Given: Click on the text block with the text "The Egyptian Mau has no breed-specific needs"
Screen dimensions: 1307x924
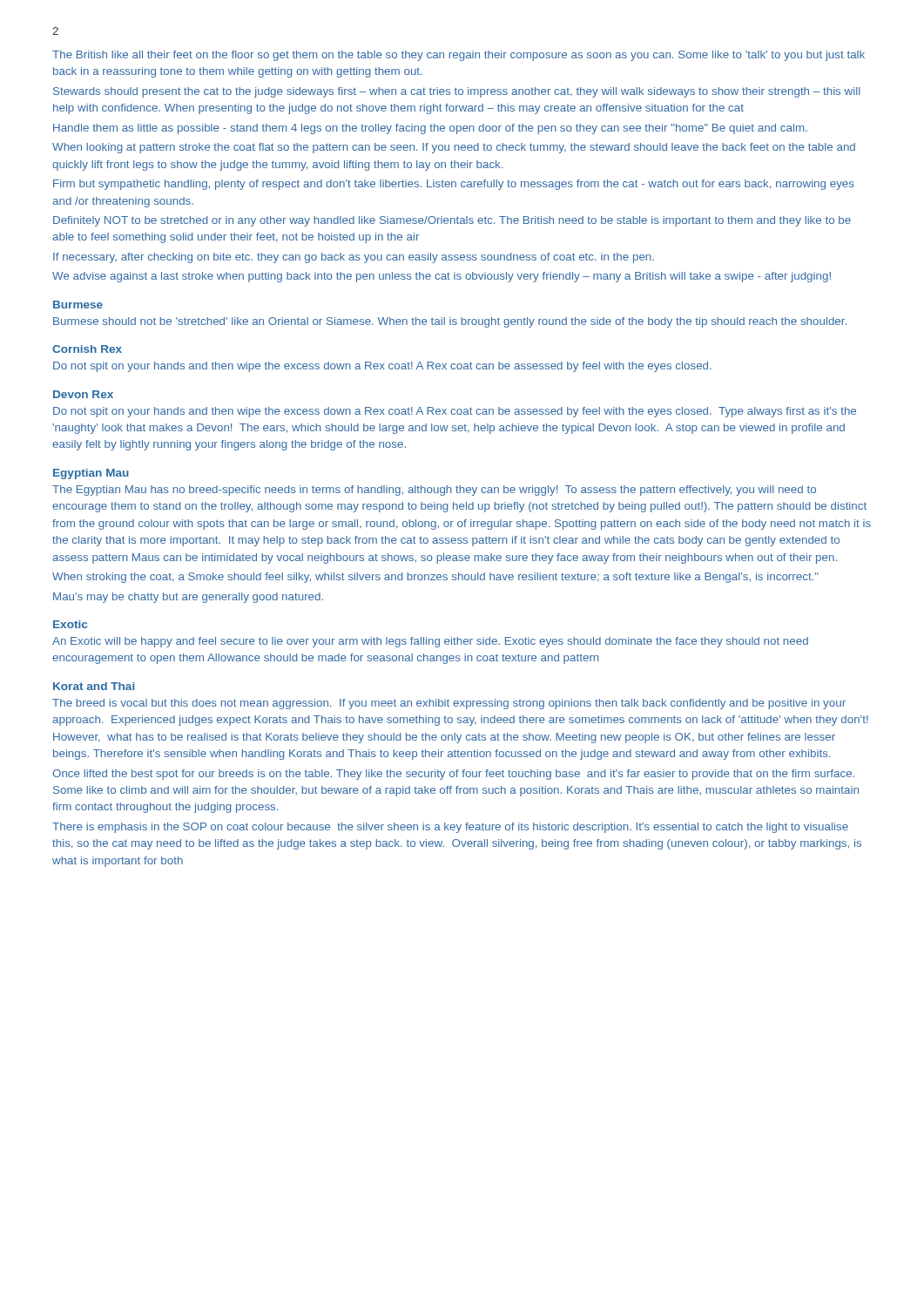Looking at the screenshot, I should click(462, 543).
